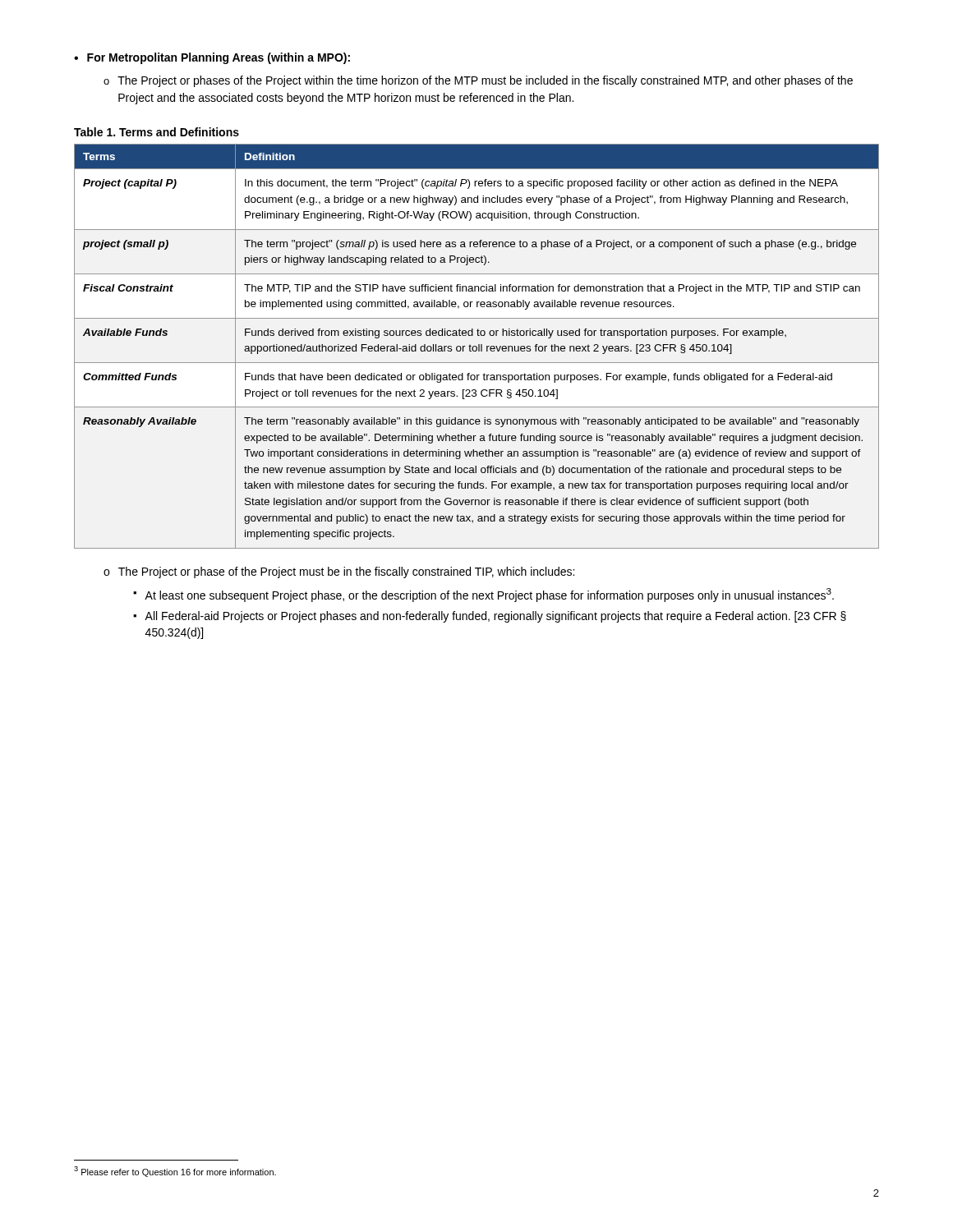Select the block starting "o The Project or phase of"
The height and width of the screenshot is (1232, 953).
pyautogui.click(x=491, y=602)
